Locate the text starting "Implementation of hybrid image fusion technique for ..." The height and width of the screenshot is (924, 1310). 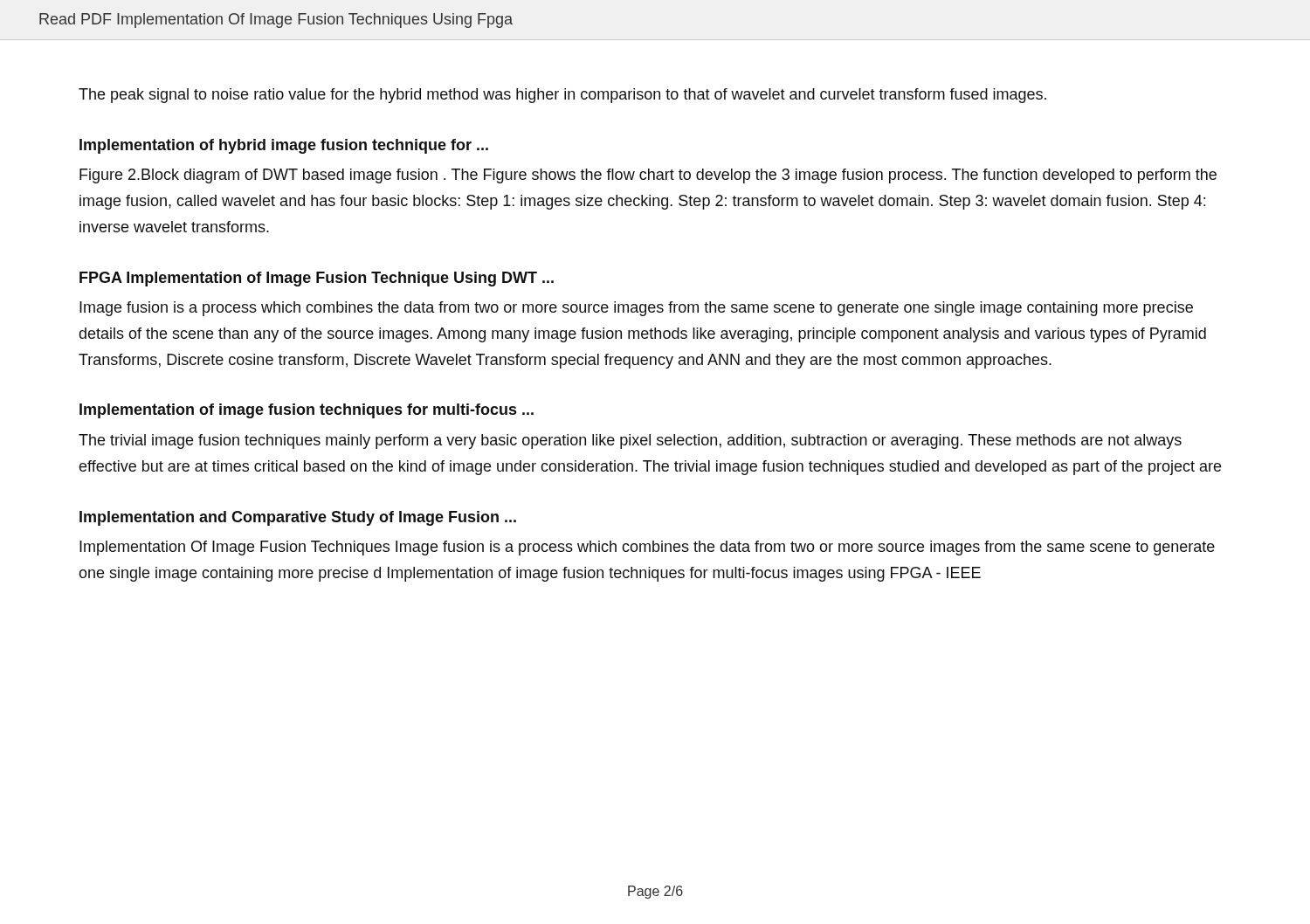pyautogui.click(x=284, y=145)
